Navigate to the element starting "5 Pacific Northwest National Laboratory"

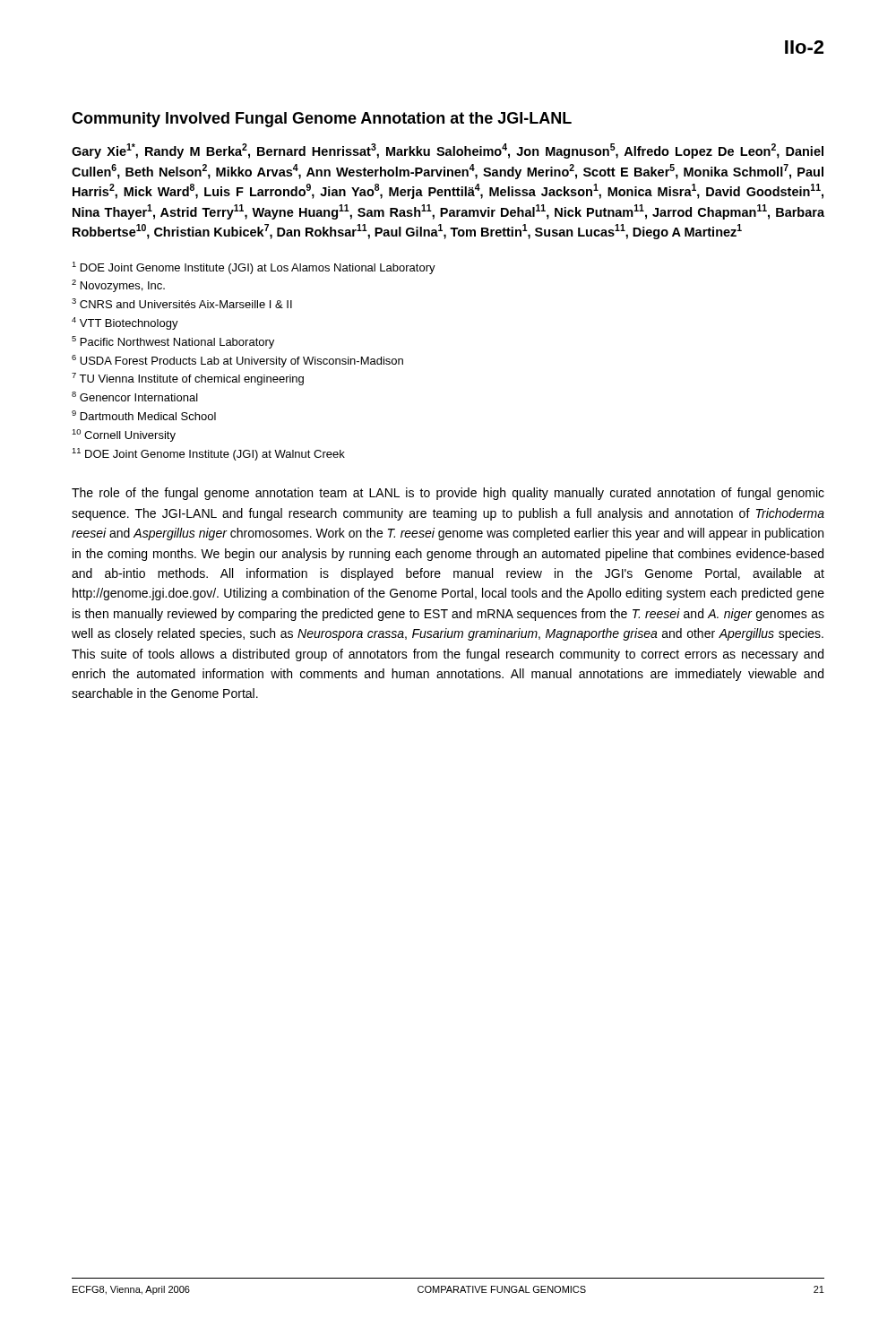pyautogui.click(x=173, y=341)
